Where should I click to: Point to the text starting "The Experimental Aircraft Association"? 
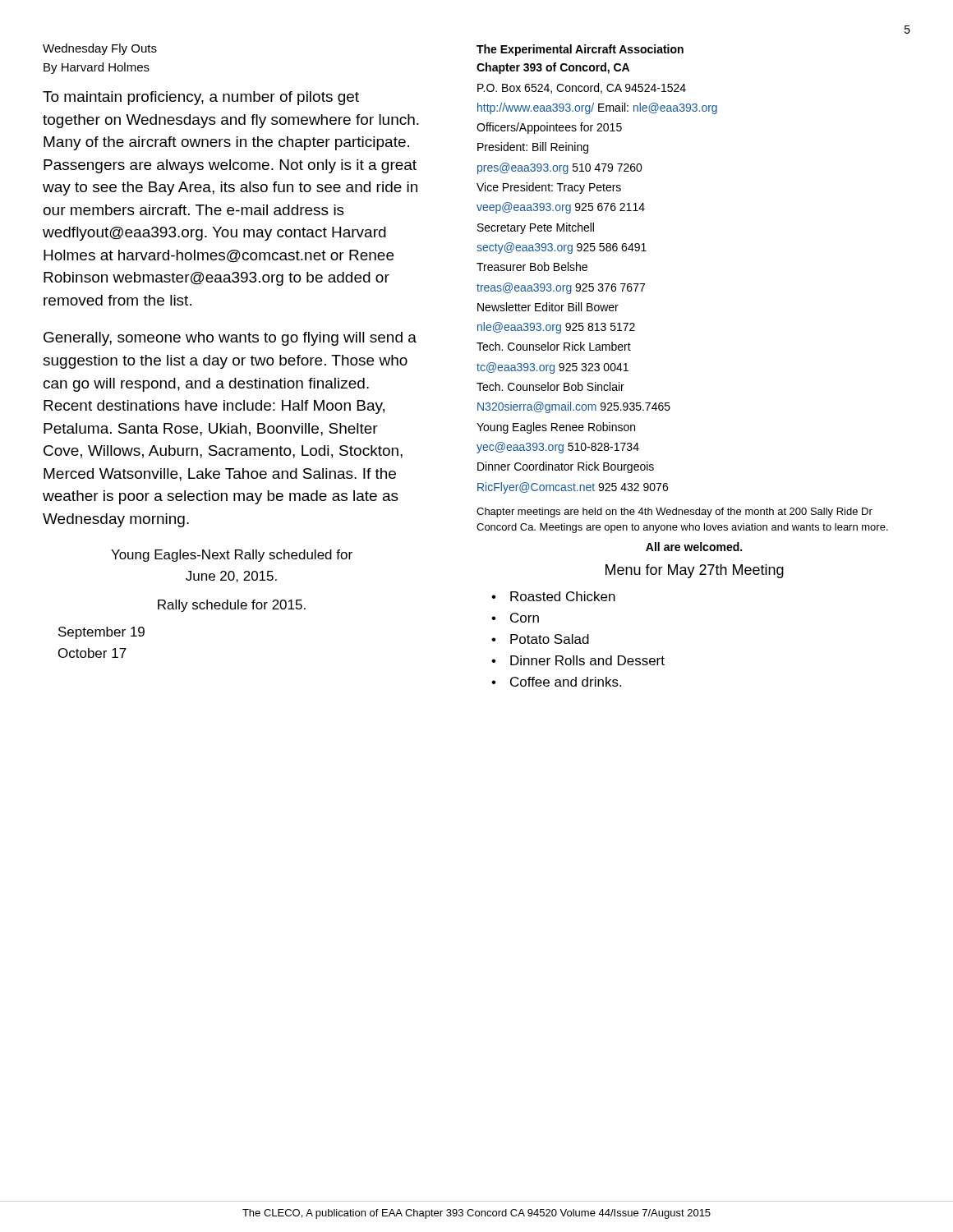(x=580, y=49)
